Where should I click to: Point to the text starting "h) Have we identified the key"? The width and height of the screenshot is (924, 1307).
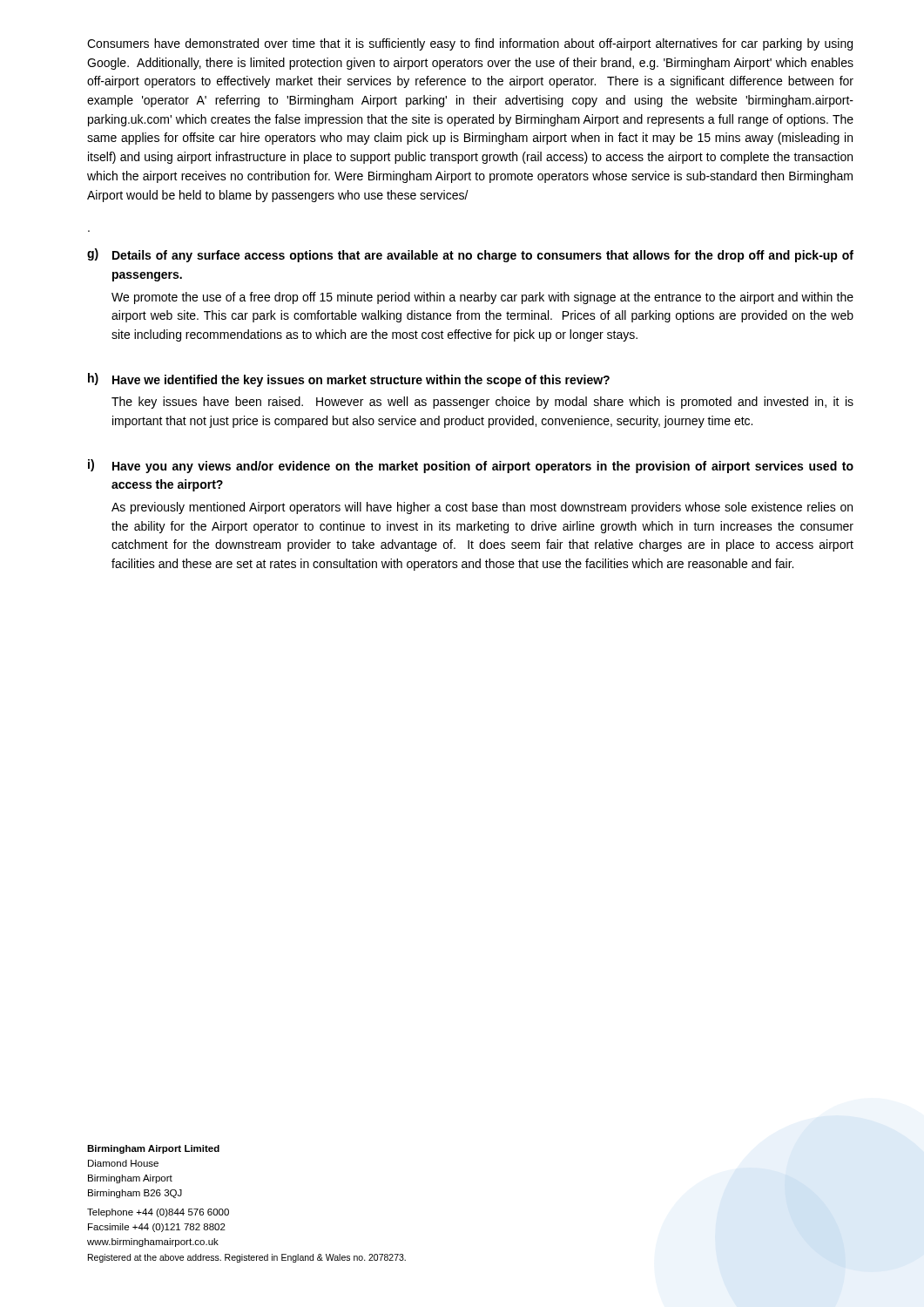click(470, 401)
